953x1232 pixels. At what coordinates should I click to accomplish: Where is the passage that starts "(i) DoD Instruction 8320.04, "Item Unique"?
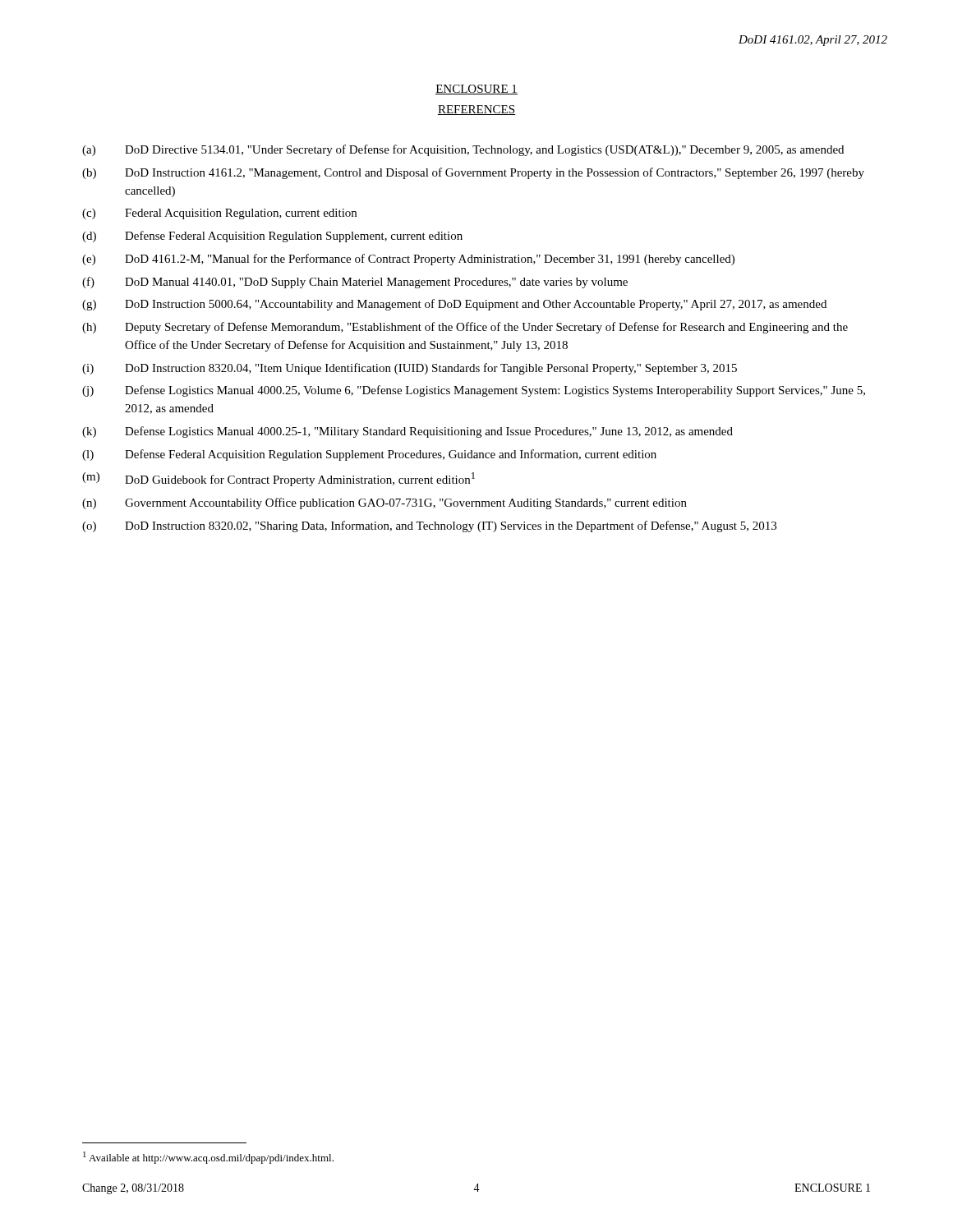476,368
